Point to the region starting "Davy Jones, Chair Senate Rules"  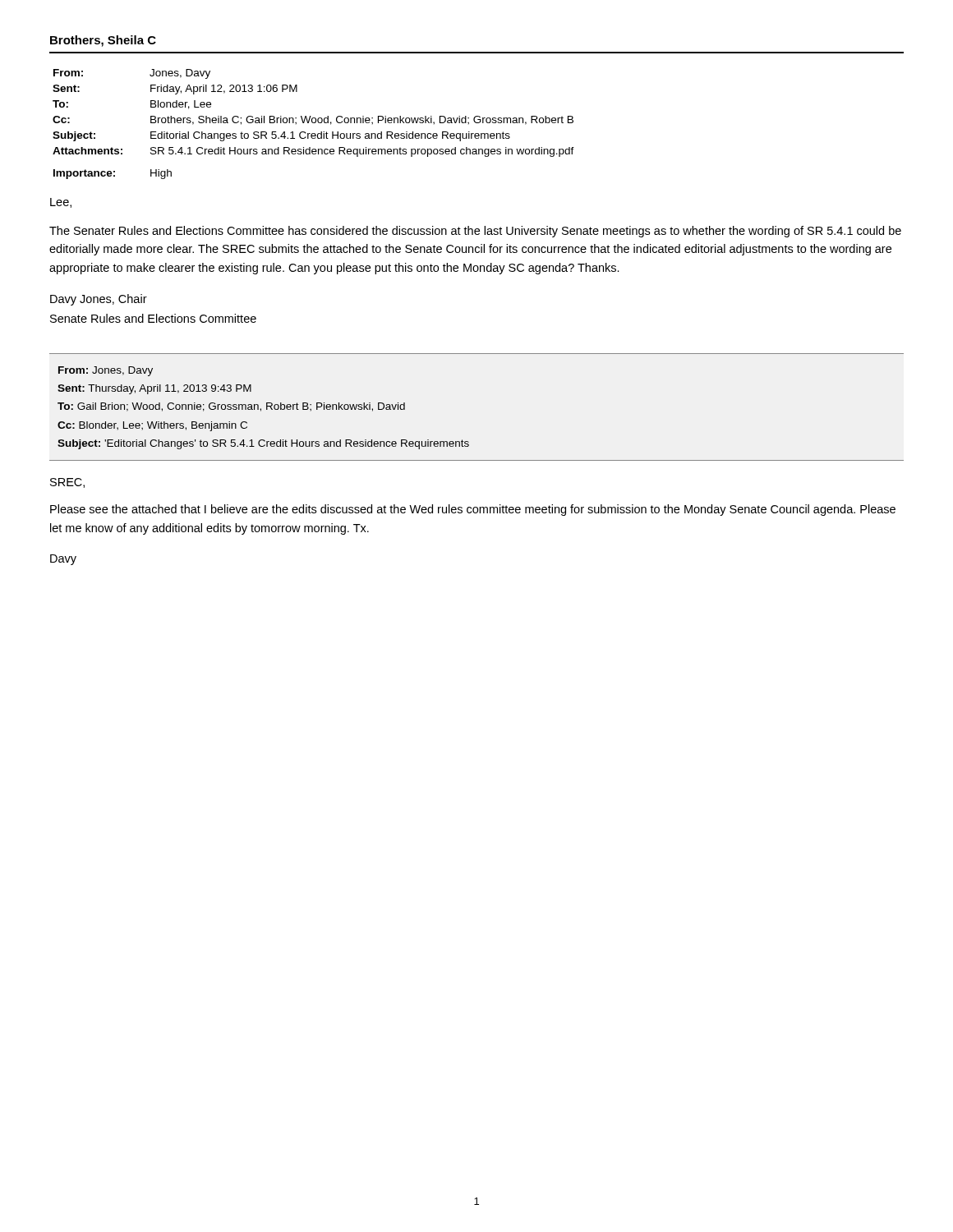coord(153,309)
